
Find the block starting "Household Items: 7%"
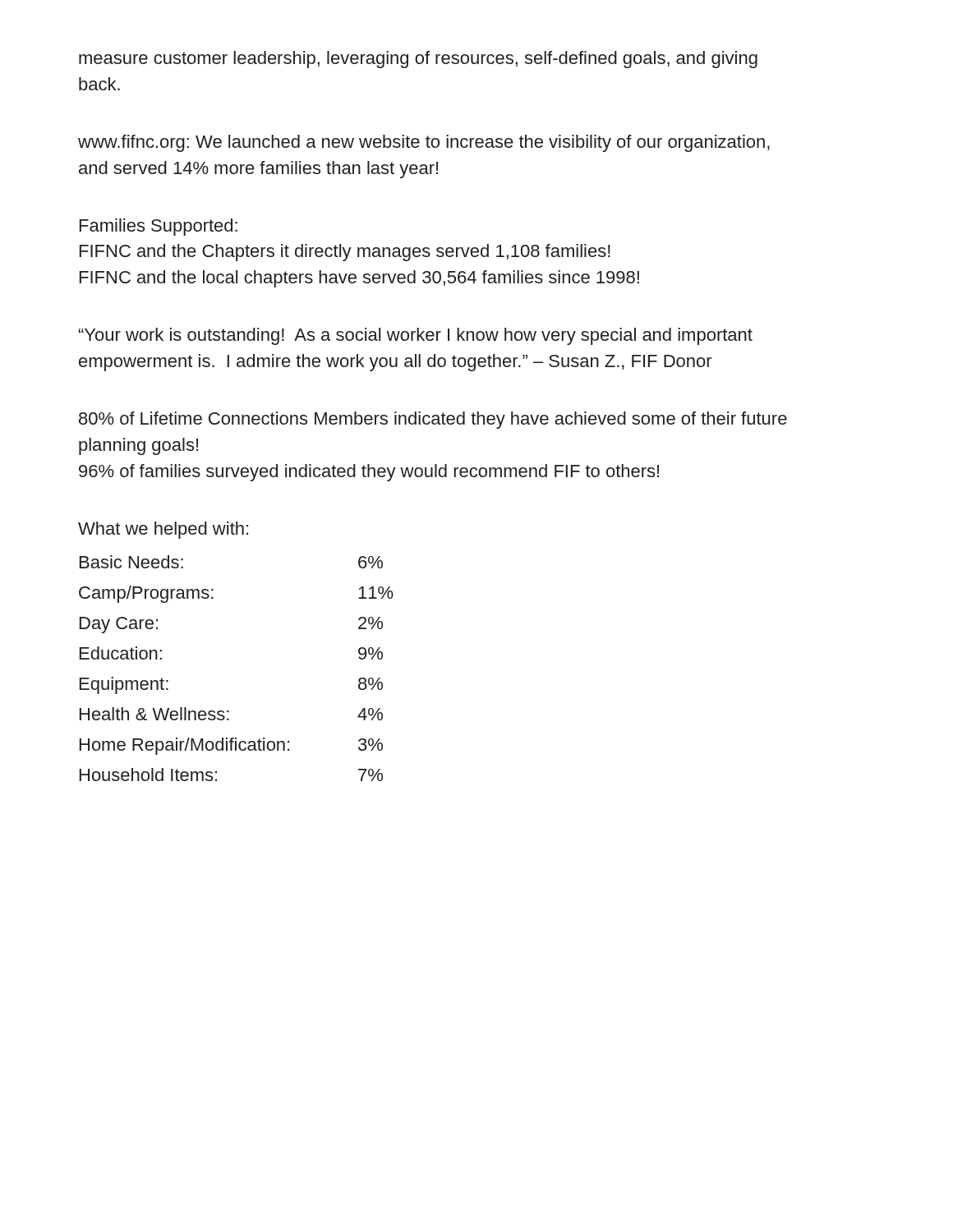point(145,772)
